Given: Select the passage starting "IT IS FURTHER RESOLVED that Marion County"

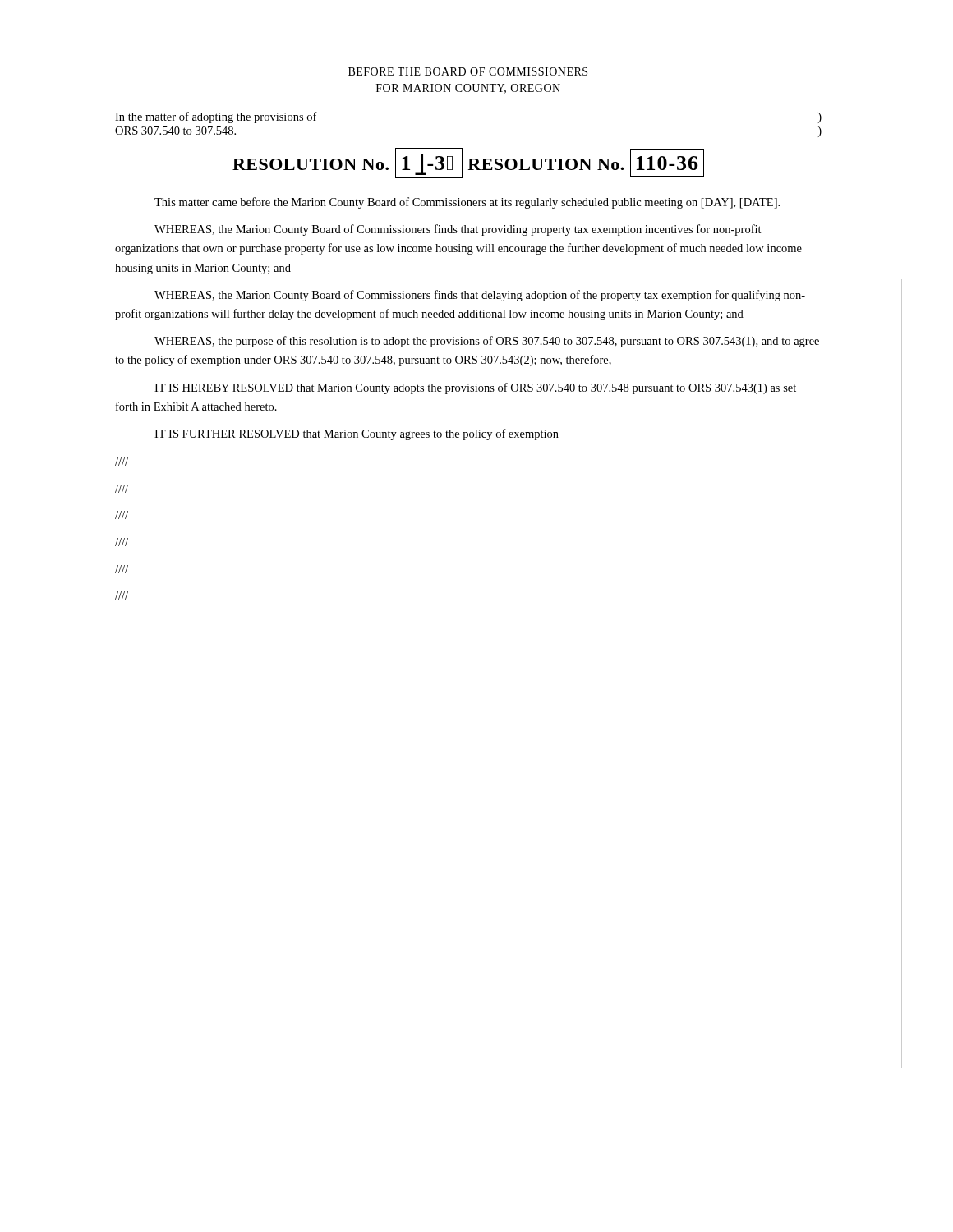Looking at the screenshot, I should click(357, 434).
